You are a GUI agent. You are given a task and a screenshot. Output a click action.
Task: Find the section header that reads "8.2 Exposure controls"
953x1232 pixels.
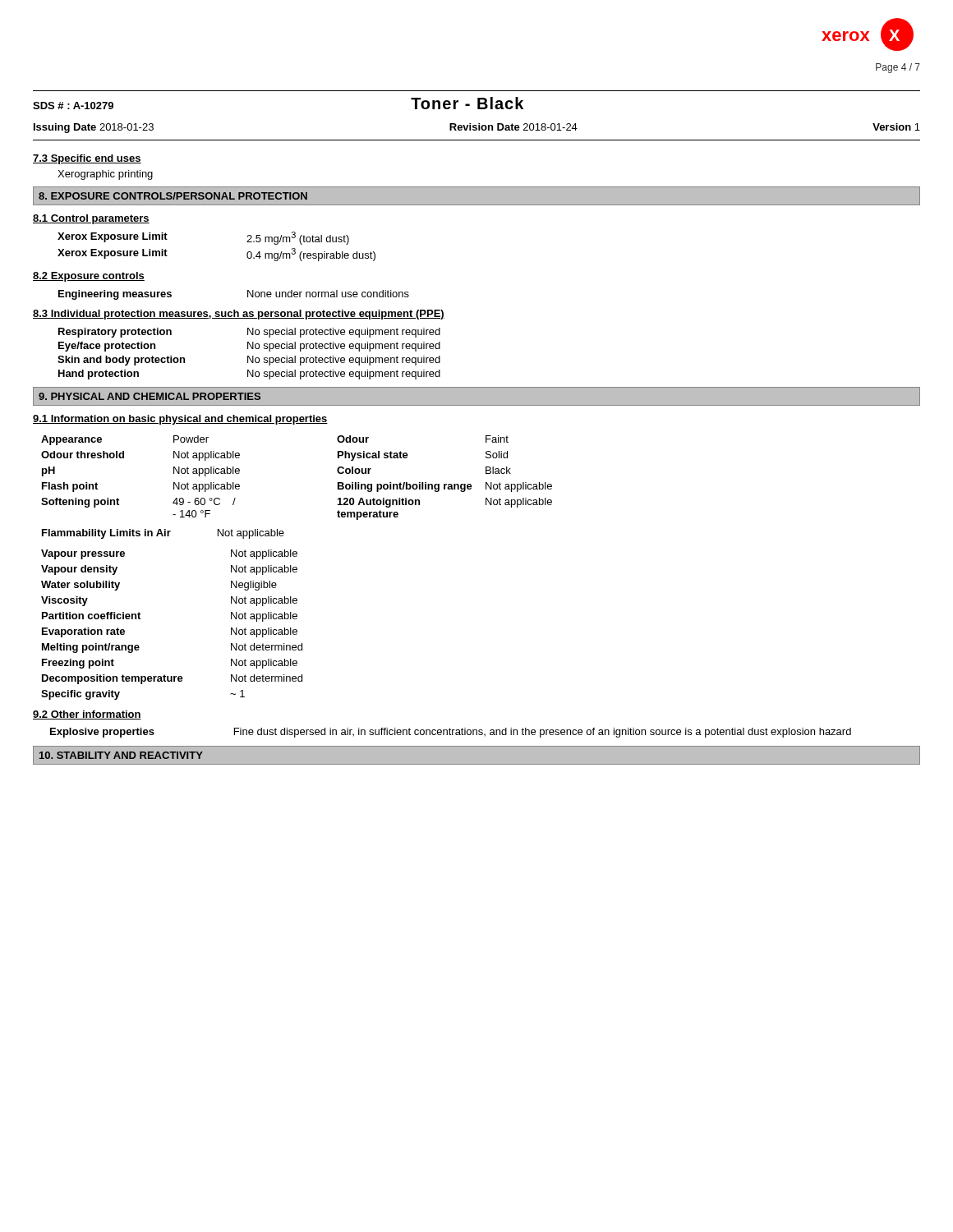pos(89,275)
